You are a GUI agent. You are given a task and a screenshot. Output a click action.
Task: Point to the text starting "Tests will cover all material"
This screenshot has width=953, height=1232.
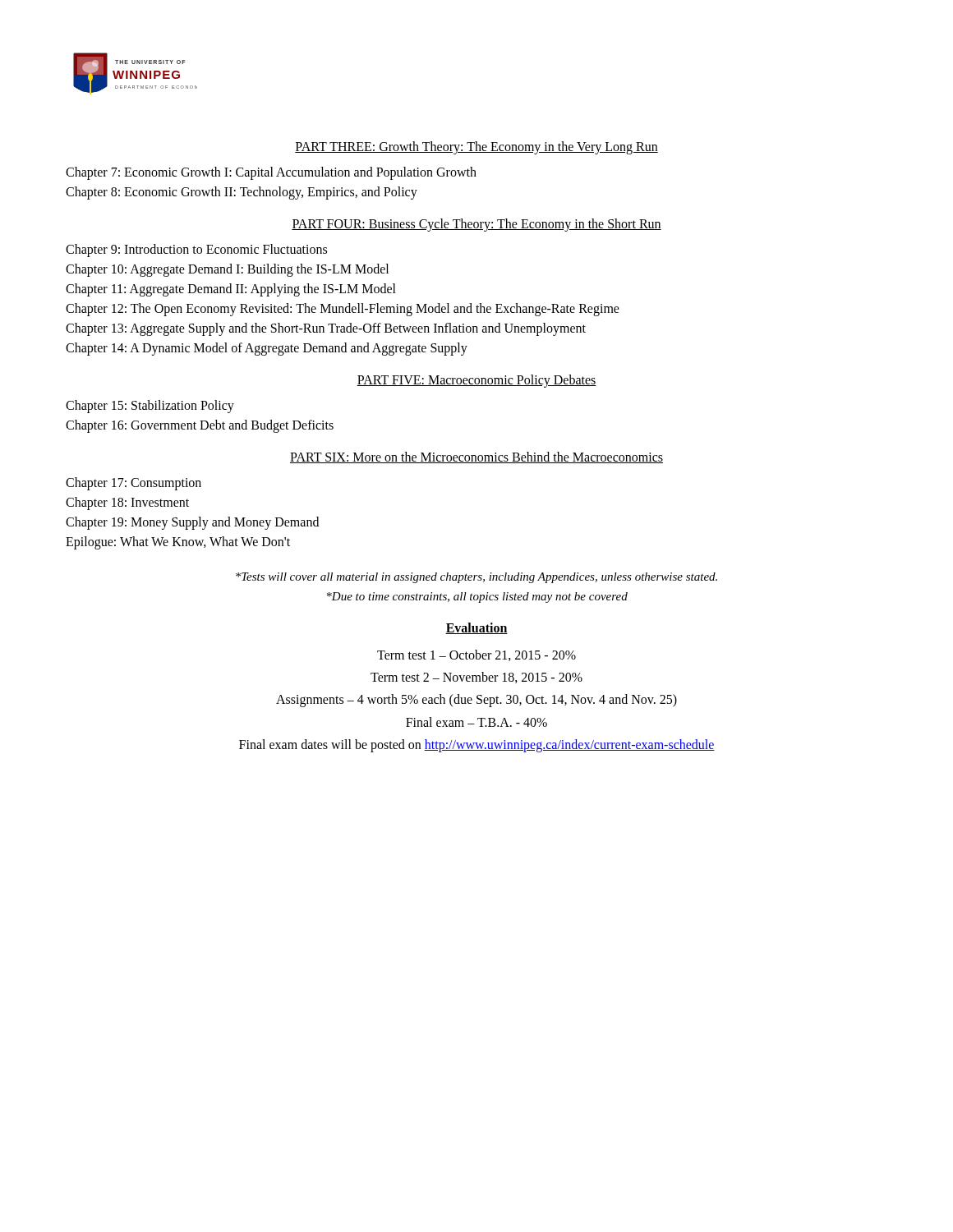point(476,586)
